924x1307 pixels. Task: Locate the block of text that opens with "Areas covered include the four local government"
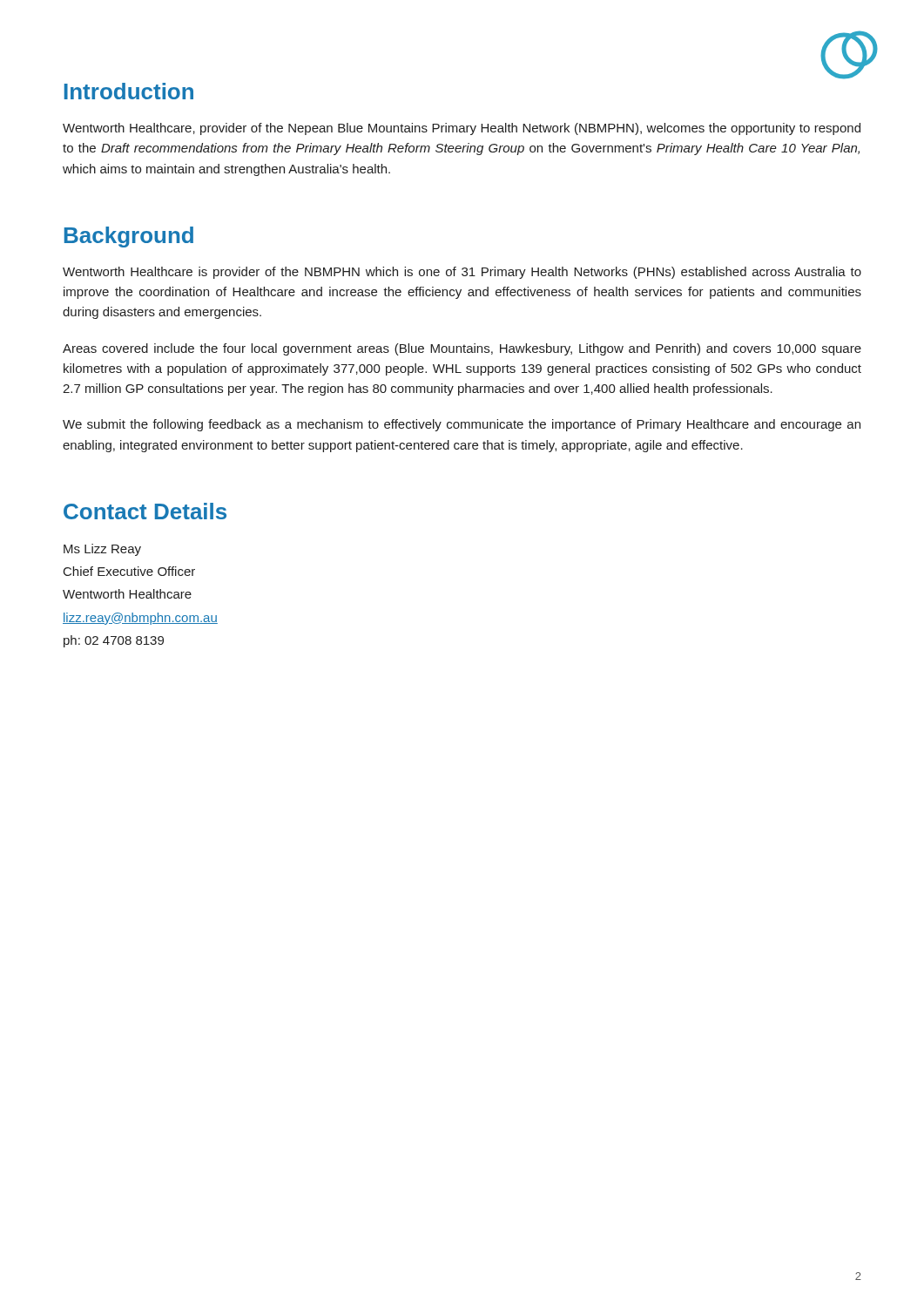pos(462,368)
